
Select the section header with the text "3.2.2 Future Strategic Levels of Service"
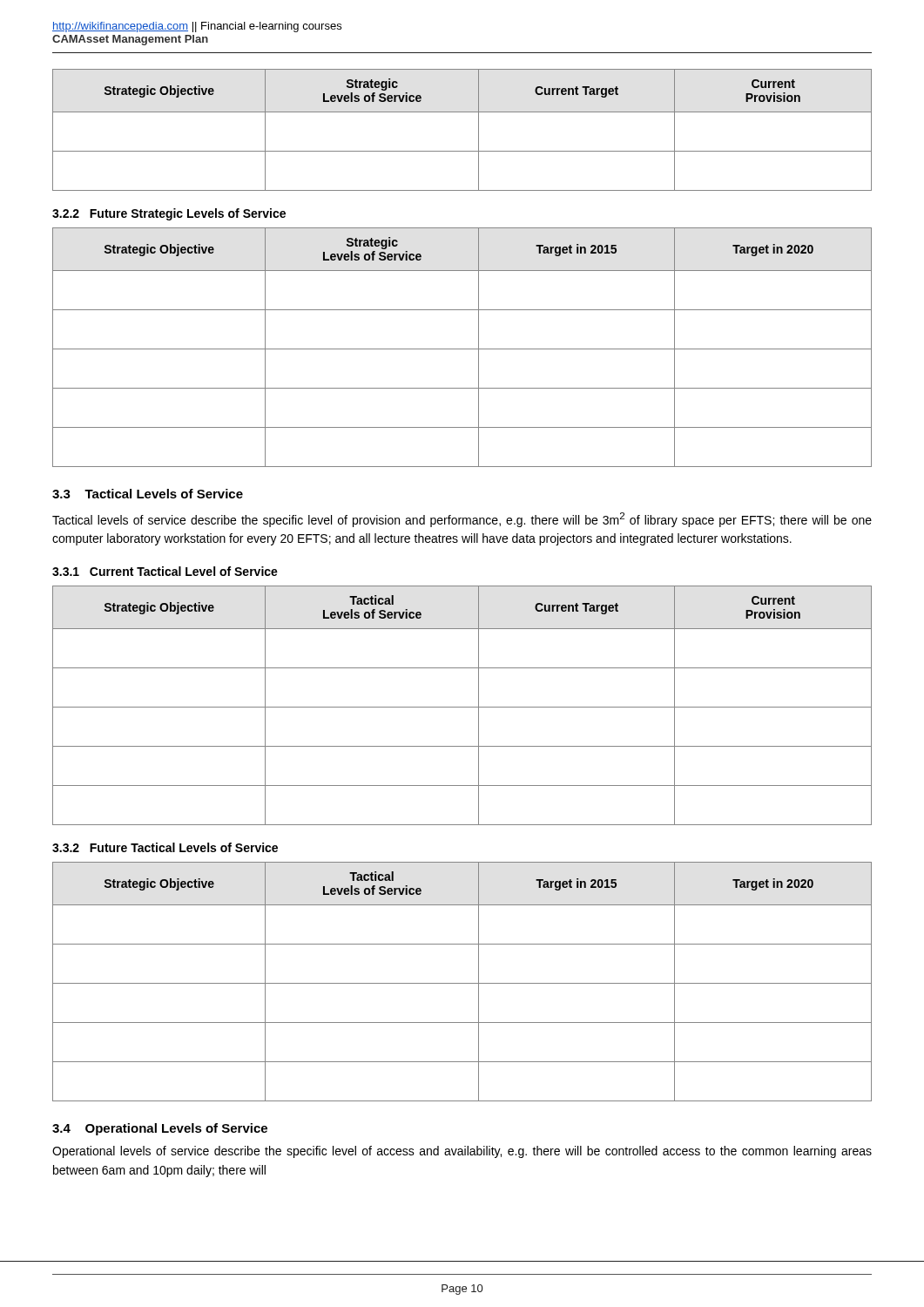[169, 213]
